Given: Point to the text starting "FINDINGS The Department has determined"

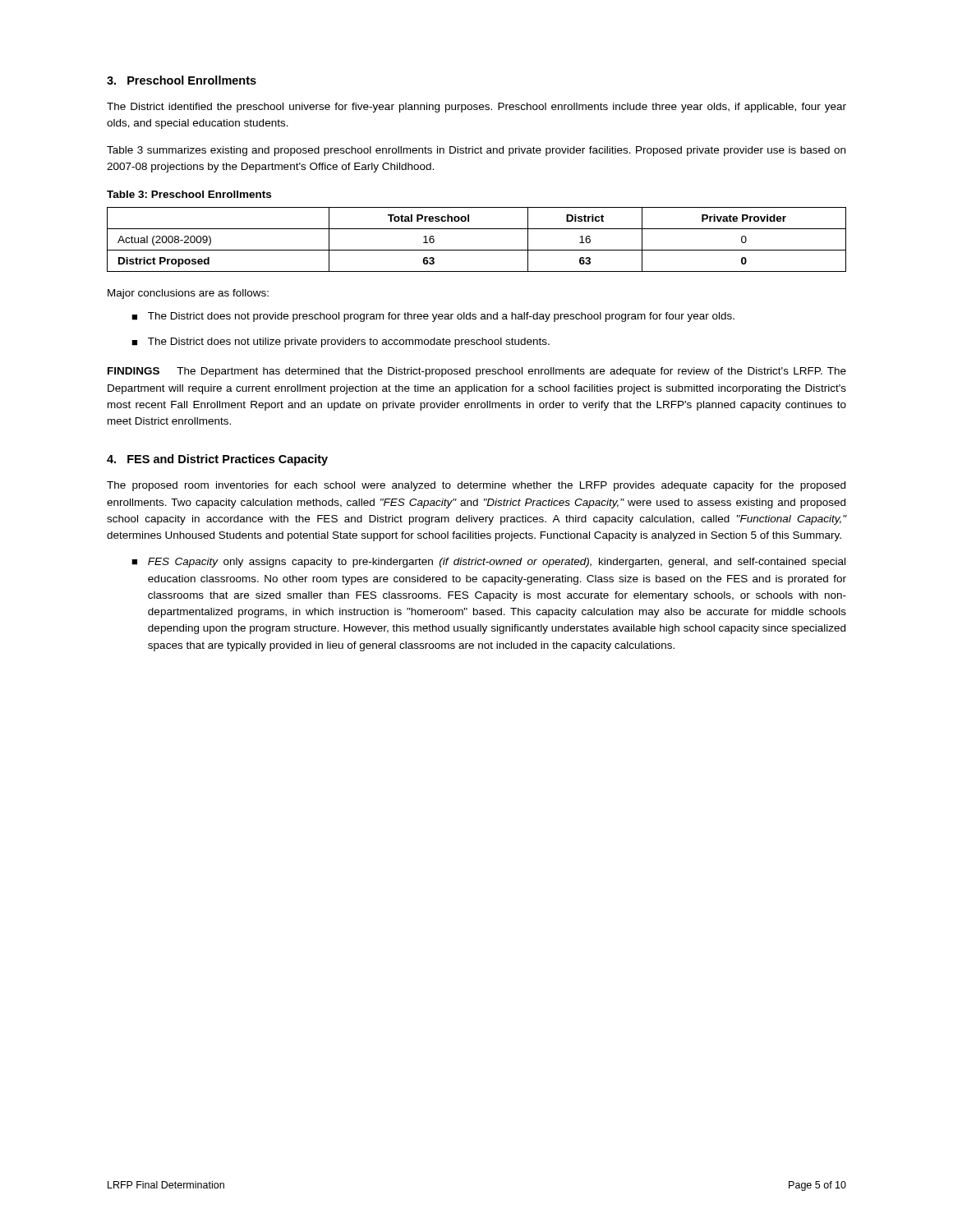Looking at the screenshot, I should tap(476, 396).
